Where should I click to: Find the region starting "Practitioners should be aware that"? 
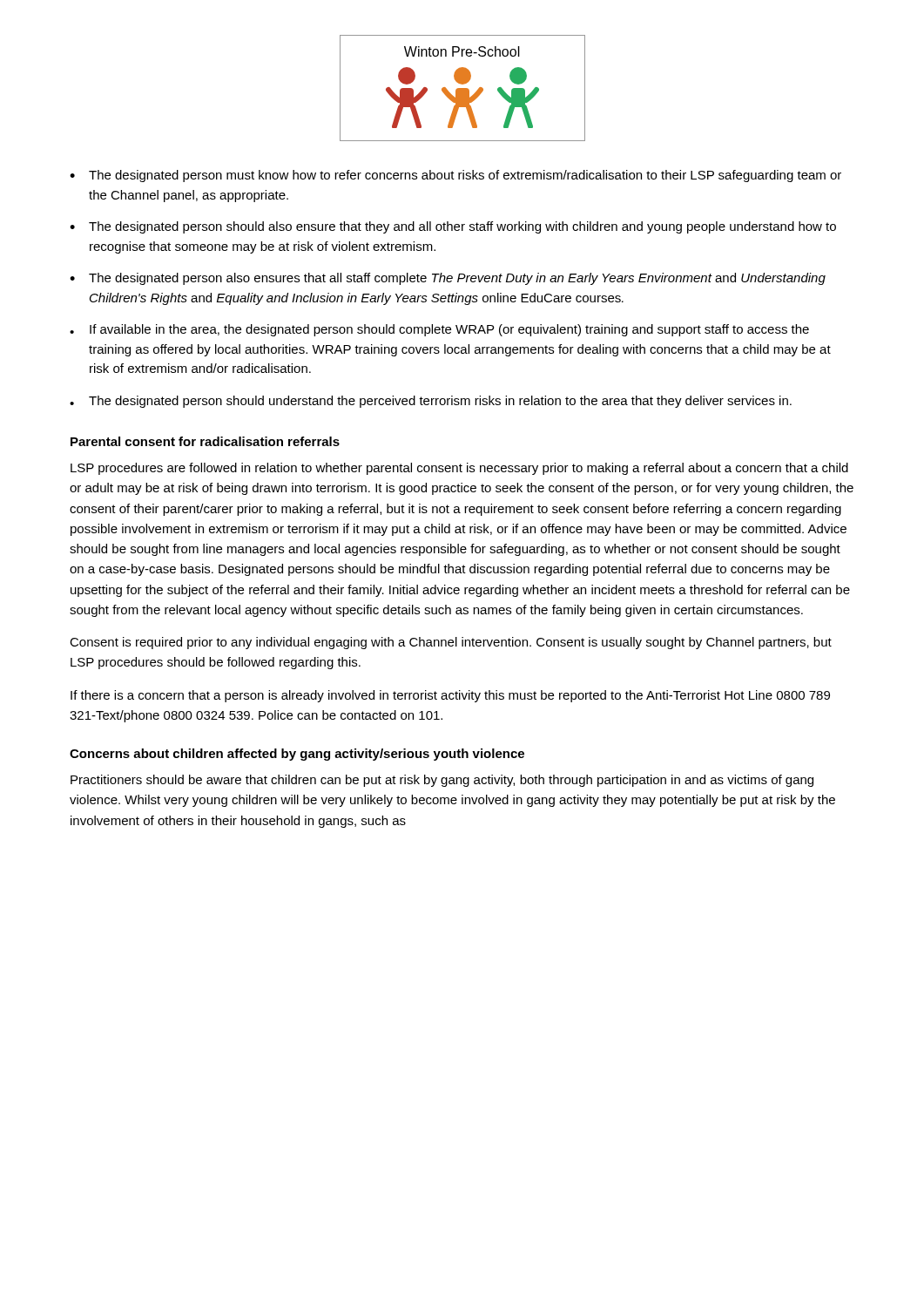pos(453,800)
